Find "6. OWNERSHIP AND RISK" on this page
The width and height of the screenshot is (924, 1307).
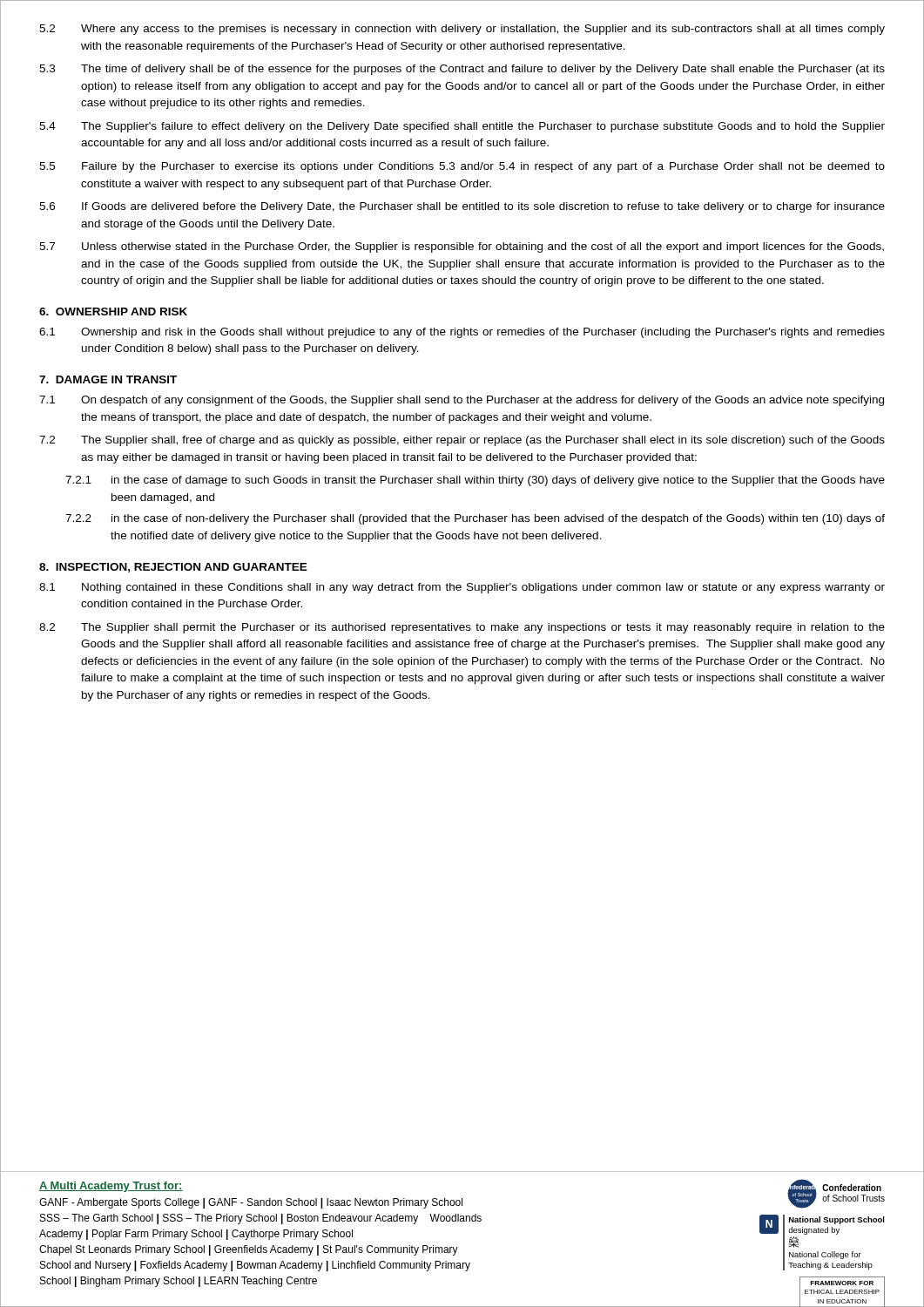113,311
